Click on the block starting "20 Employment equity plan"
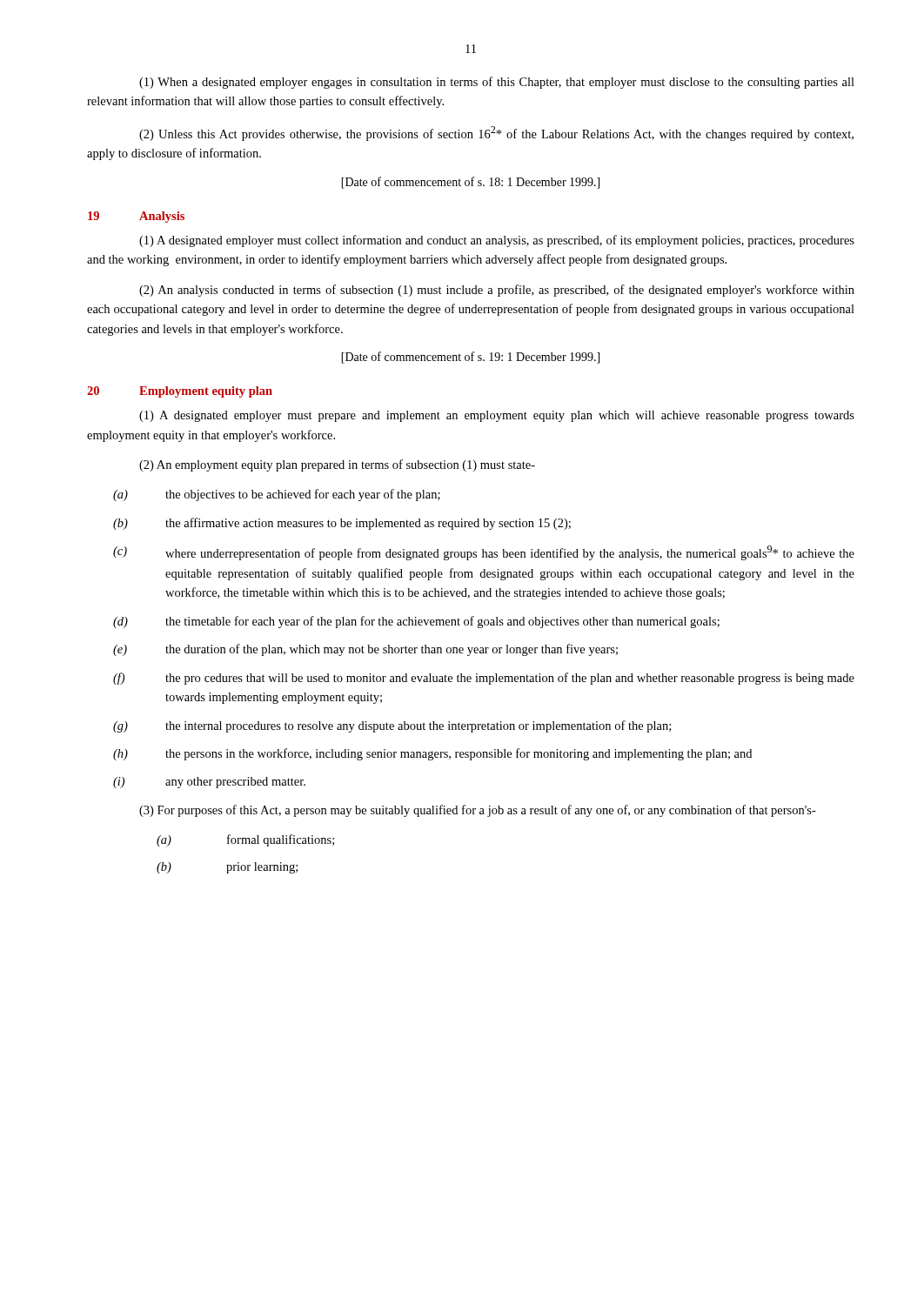The height and width of the screenshot is (1305, 924). pos(180,391)
